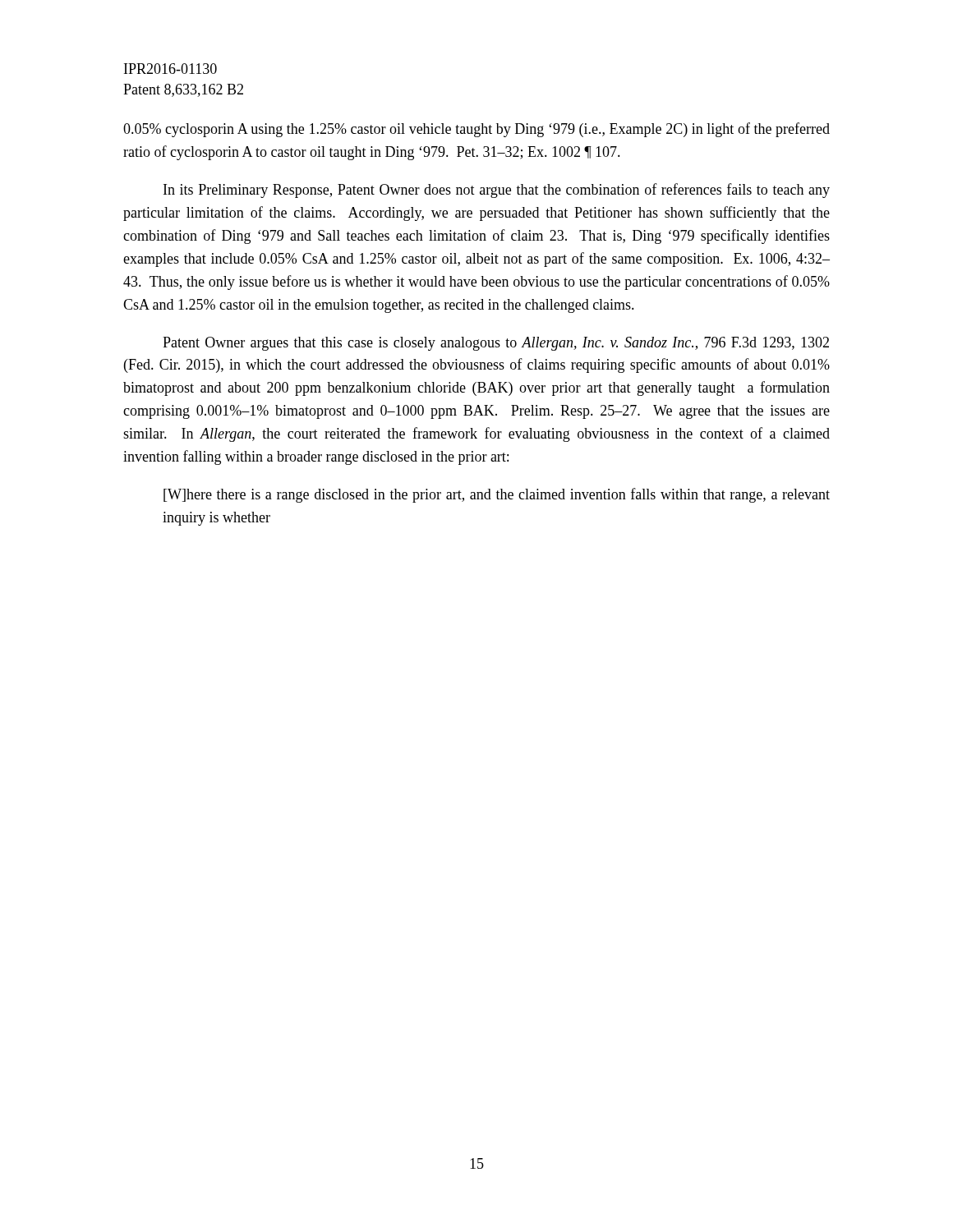Click on the block starting "[W]here there is a range disclosed"

pos(496,506)
